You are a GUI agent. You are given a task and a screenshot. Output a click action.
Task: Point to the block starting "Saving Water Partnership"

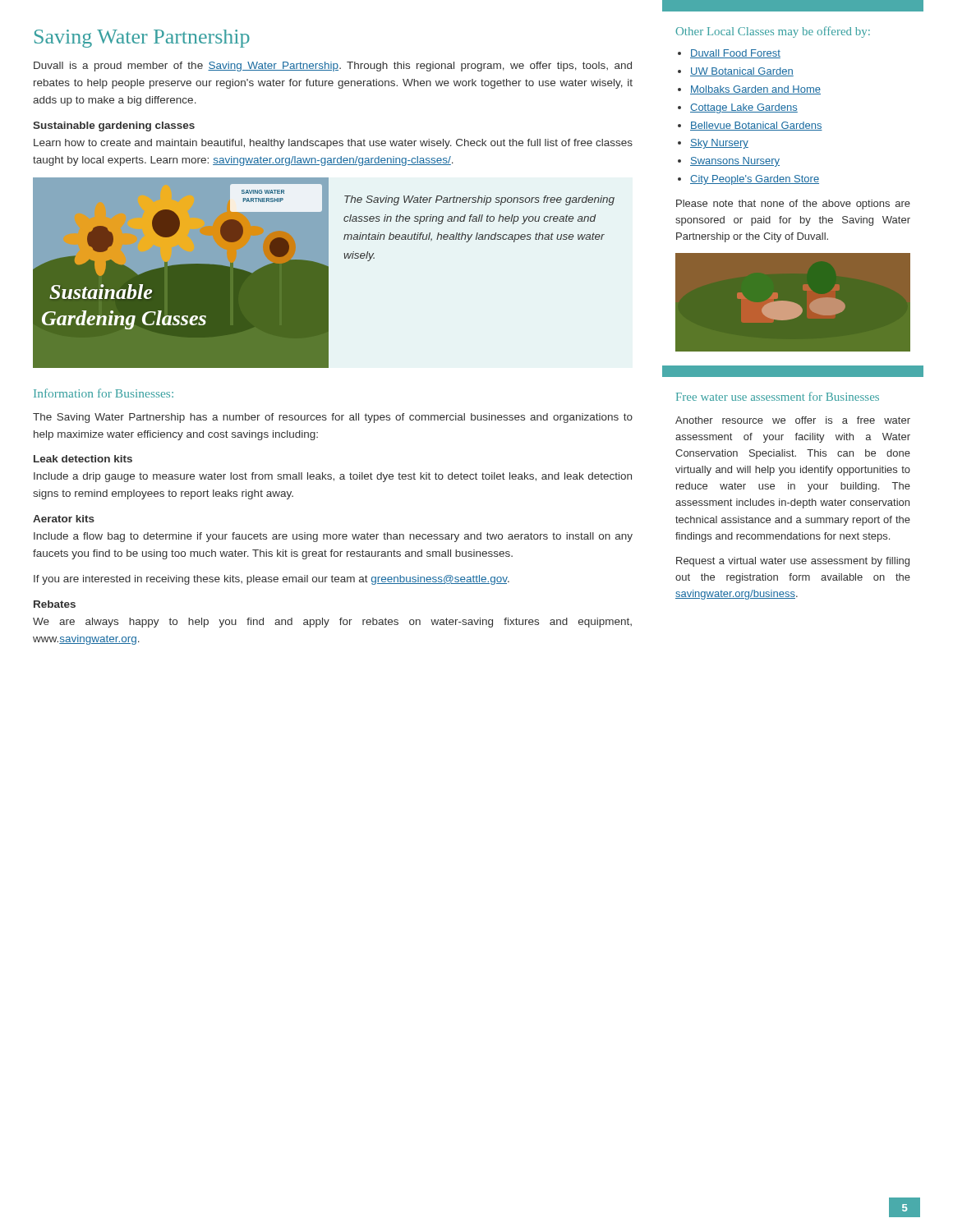coord(142,39)
